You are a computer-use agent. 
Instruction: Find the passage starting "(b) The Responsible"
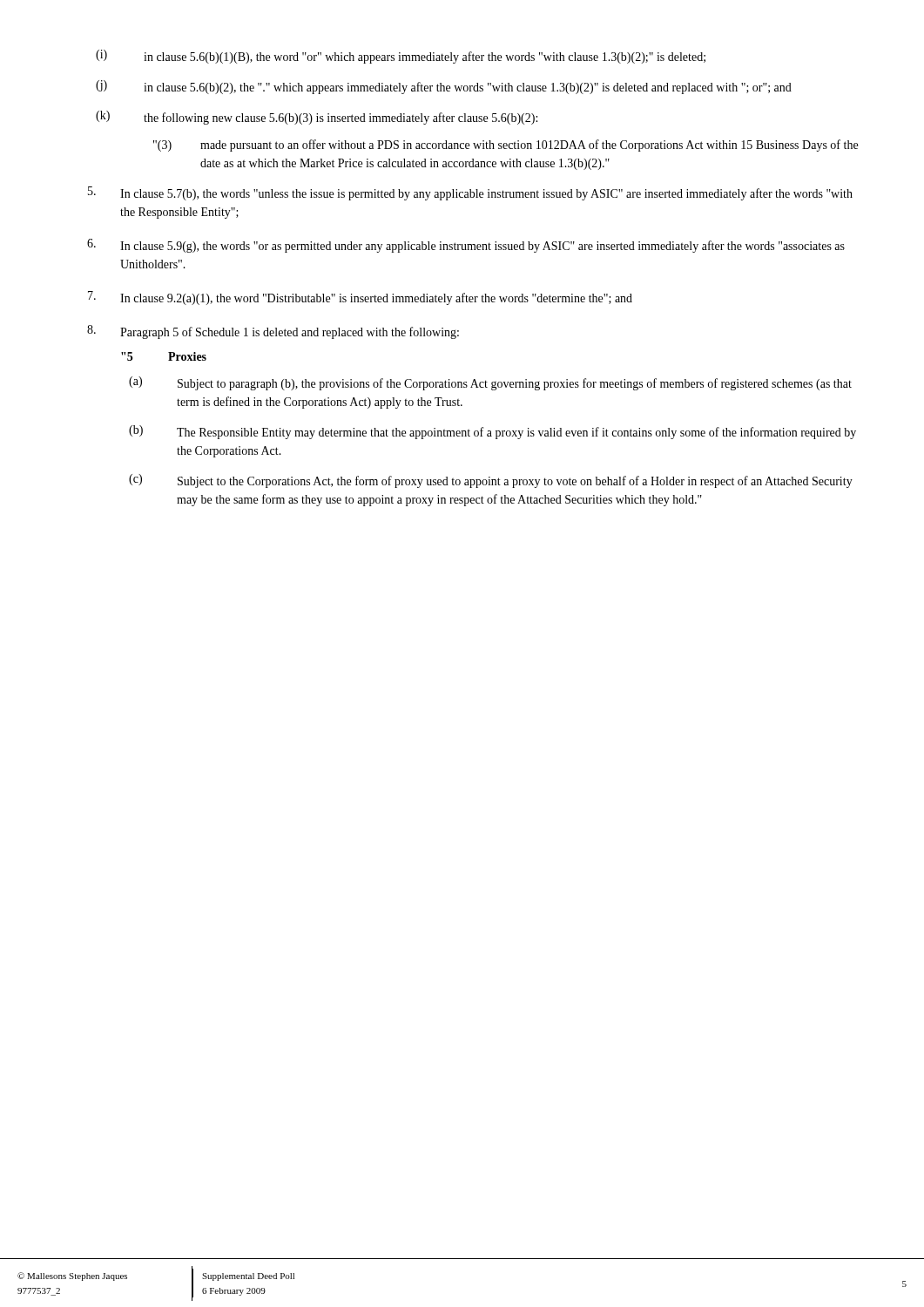[494, 442]
